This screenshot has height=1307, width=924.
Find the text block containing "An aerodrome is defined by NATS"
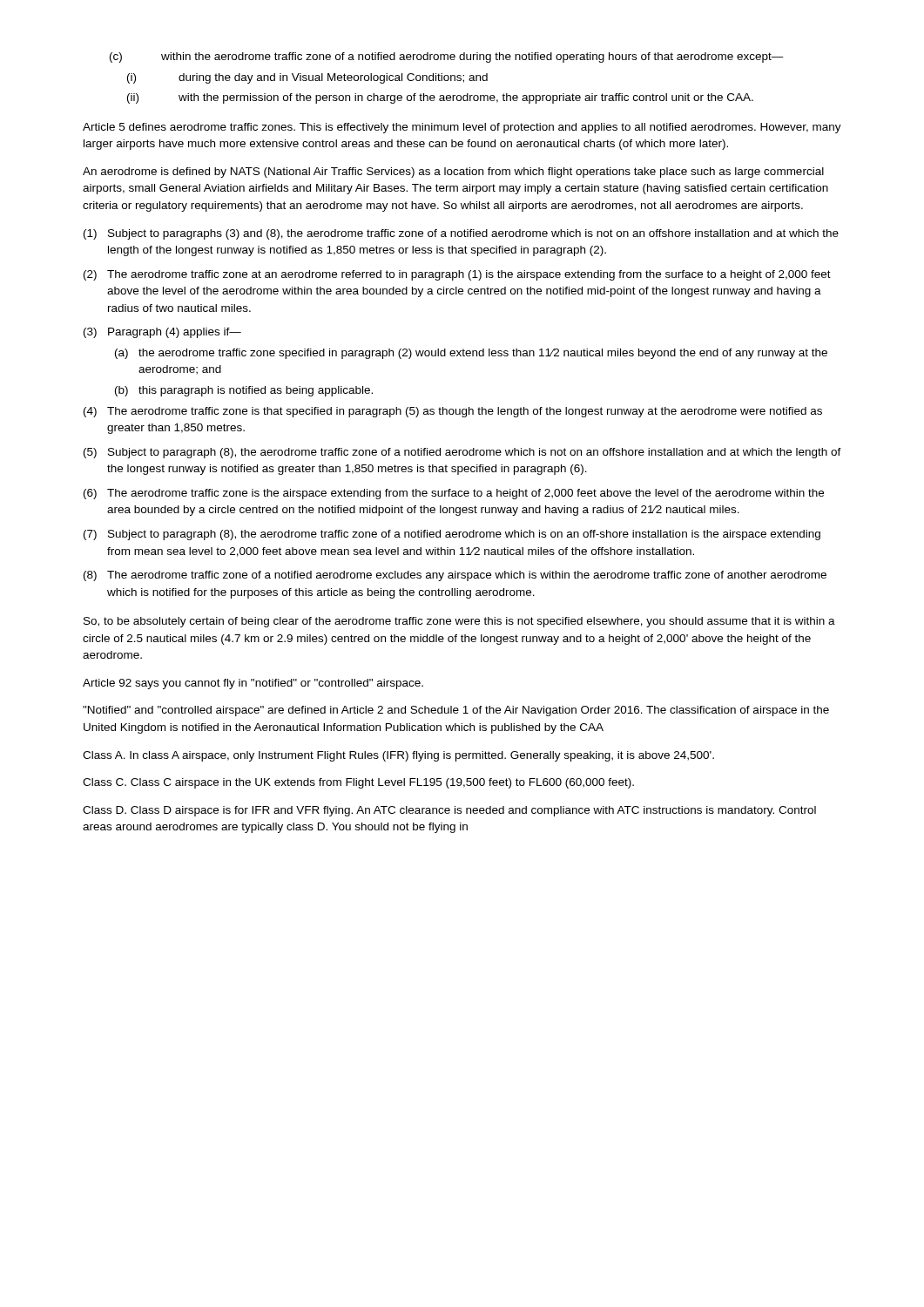tap(456, 188)
